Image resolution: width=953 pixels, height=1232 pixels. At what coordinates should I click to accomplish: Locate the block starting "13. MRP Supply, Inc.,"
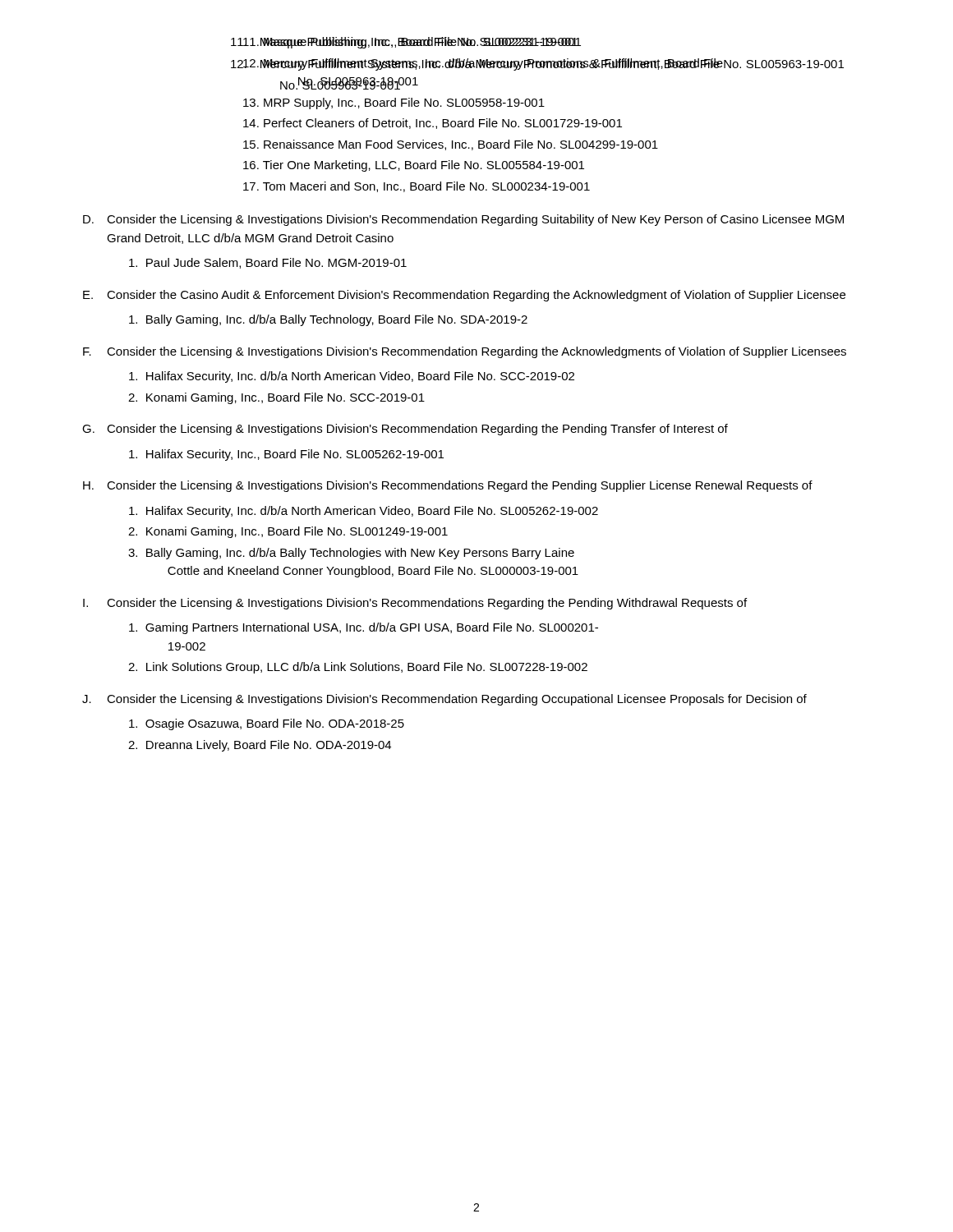[x=394, y=102]
